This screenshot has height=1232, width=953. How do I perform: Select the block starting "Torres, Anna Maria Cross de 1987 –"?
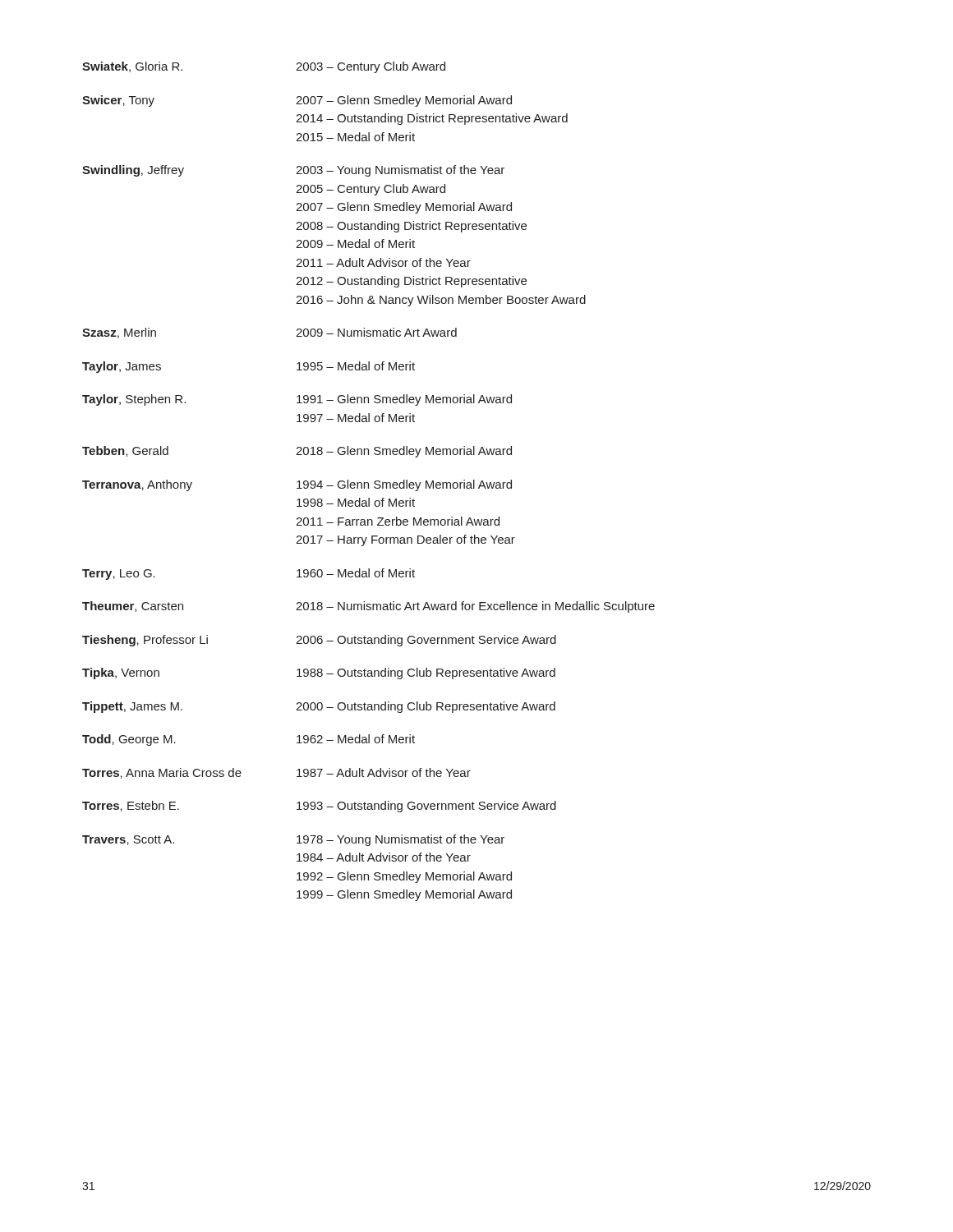[x=476, y=773]
